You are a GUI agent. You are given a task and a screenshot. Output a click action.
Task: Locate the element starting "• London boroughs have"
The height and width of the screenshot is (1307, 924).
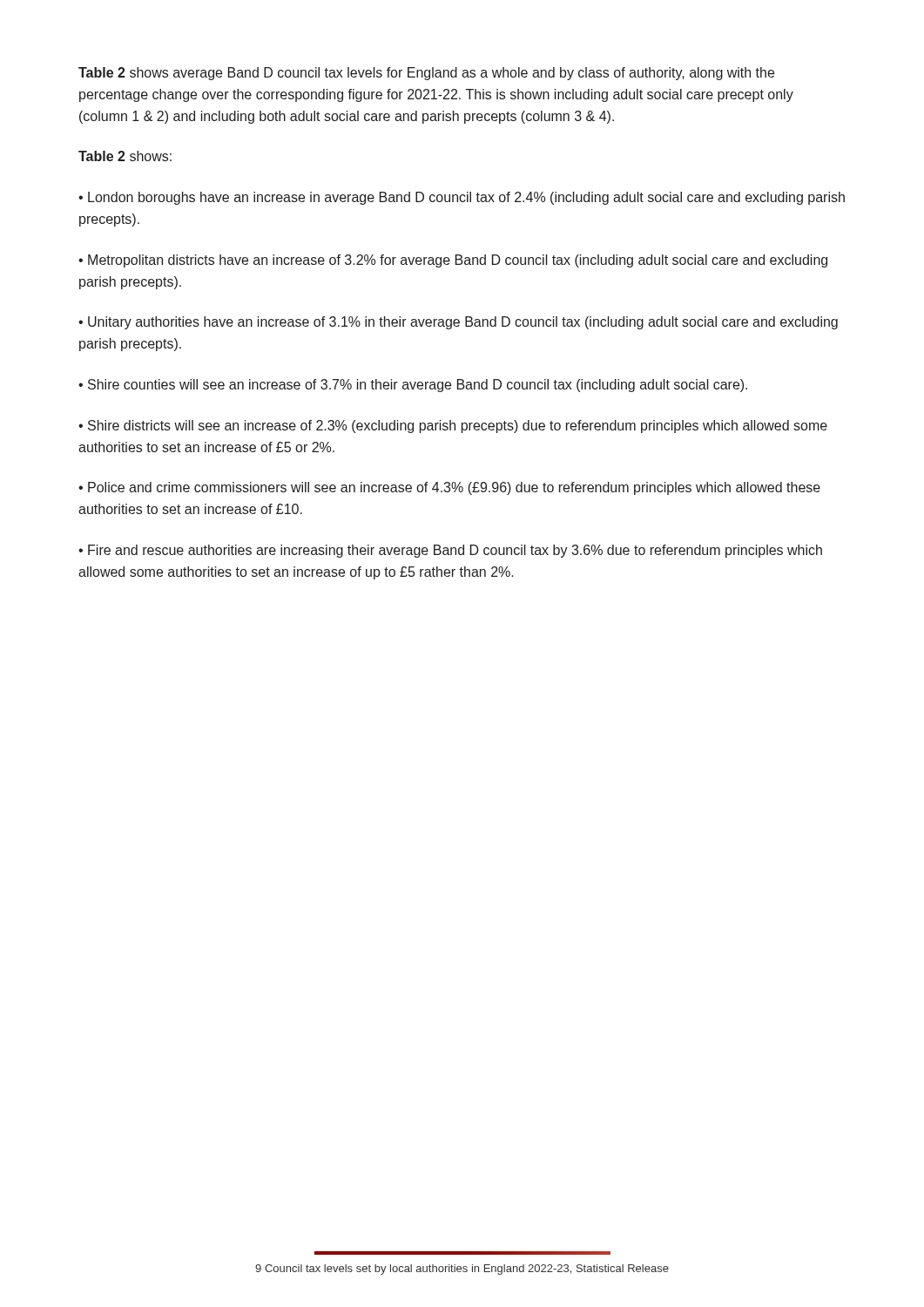[462, 208]
